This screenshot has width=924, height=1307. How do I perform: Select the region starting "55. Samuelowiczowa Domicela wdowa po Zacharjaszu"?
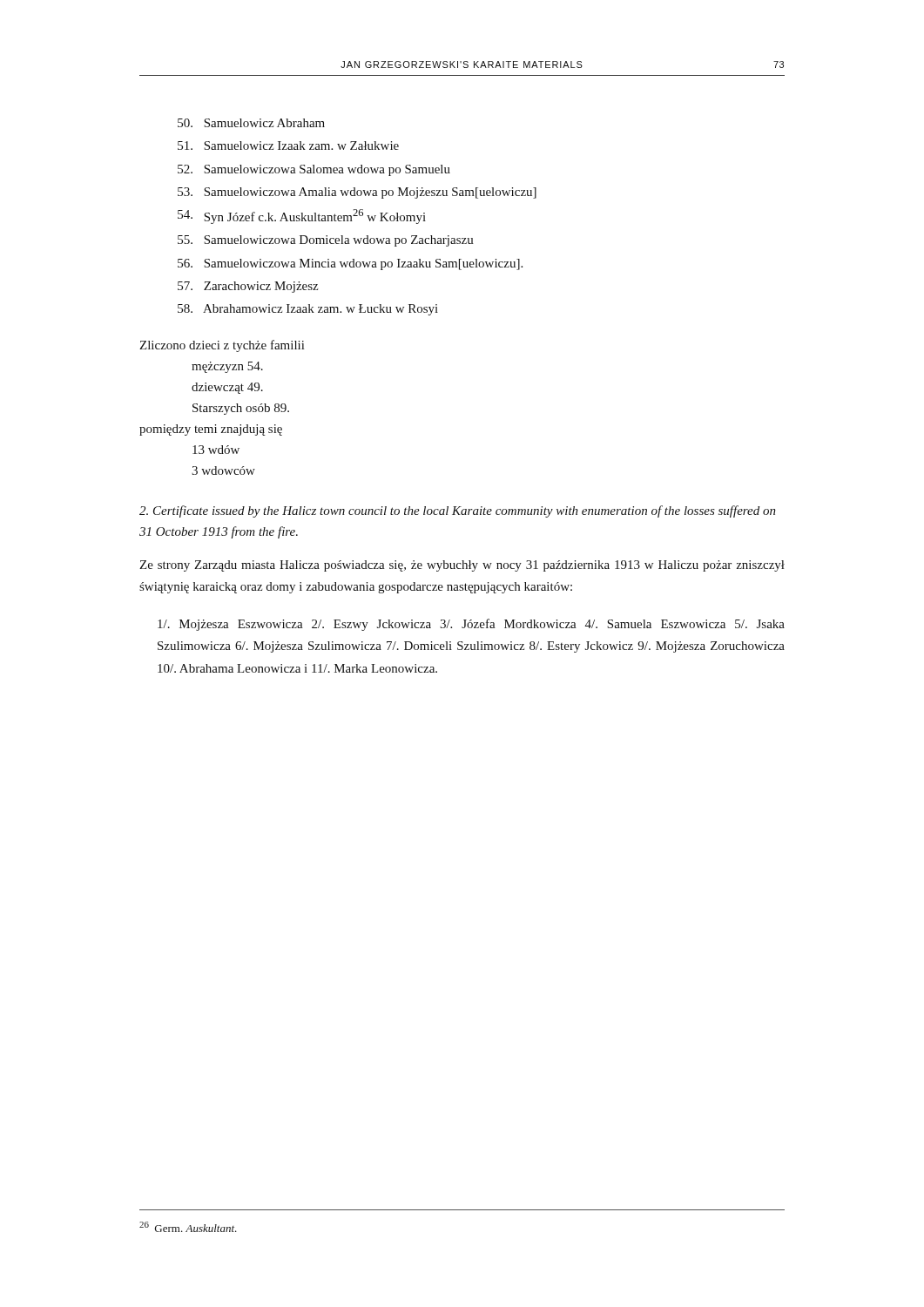(x=319, y=240)
